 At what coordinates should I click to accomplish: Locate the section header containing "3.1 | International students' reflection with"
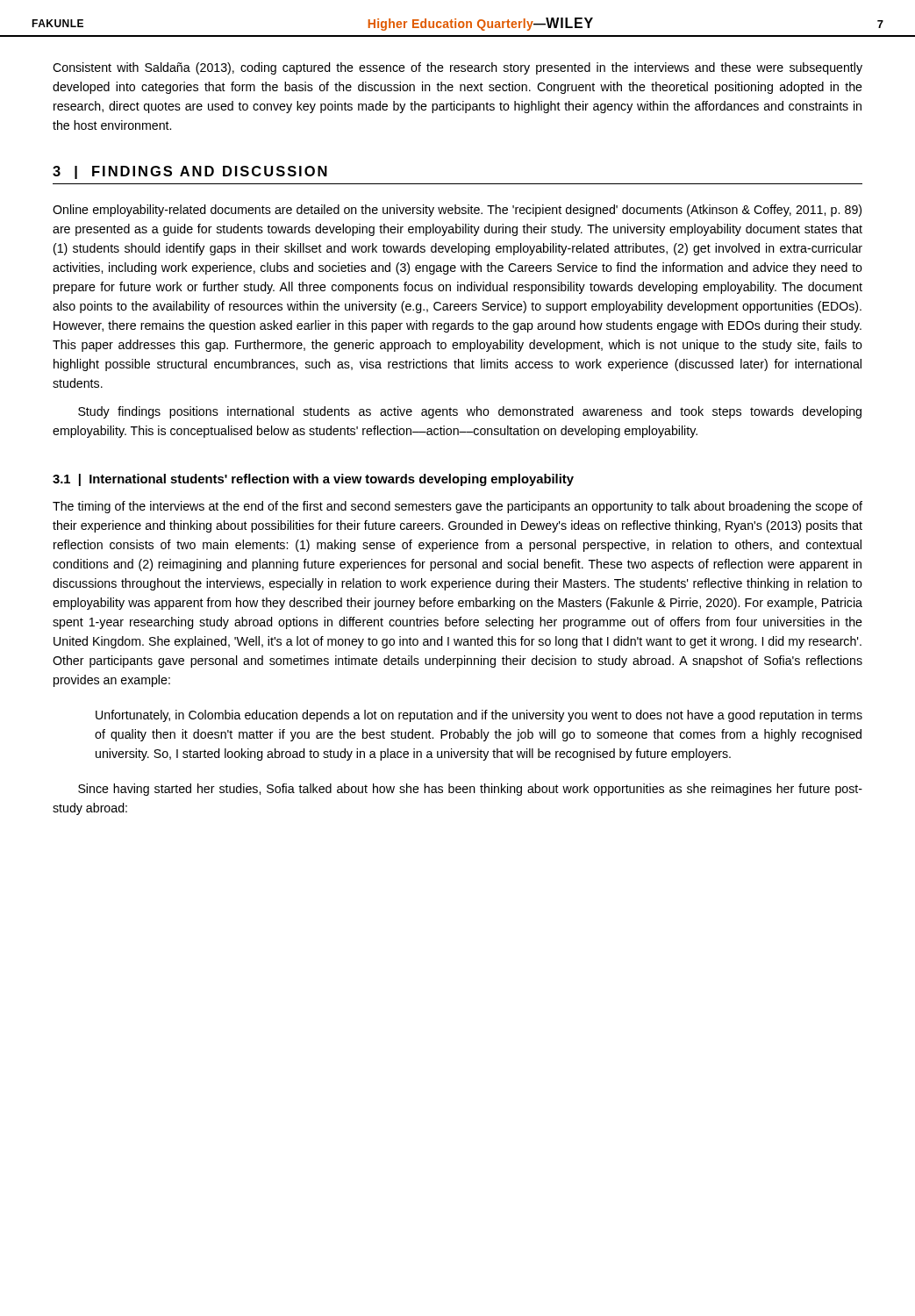(x=458, y=479)
